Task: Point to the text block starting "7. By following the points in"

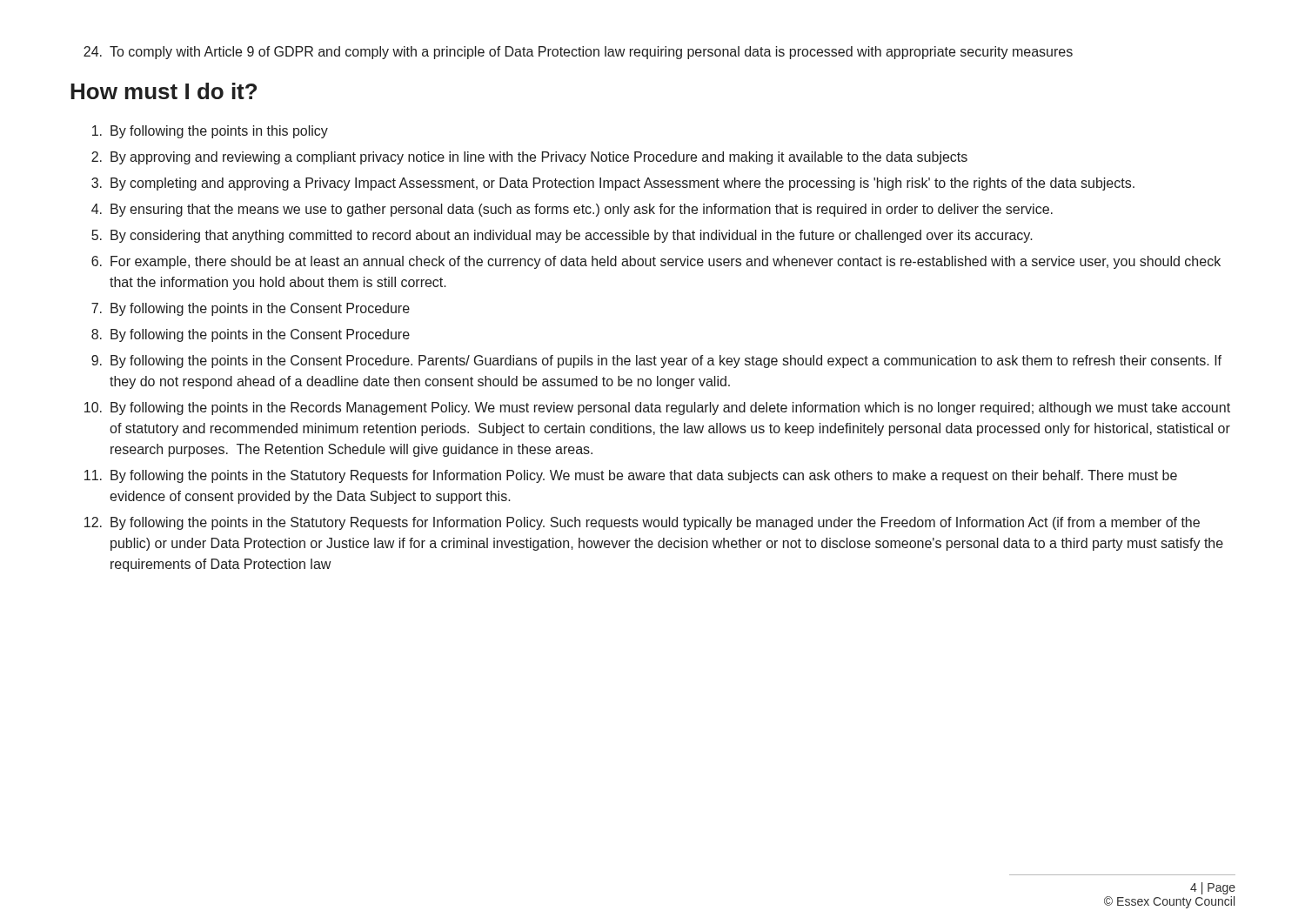Action: [251, 309]
